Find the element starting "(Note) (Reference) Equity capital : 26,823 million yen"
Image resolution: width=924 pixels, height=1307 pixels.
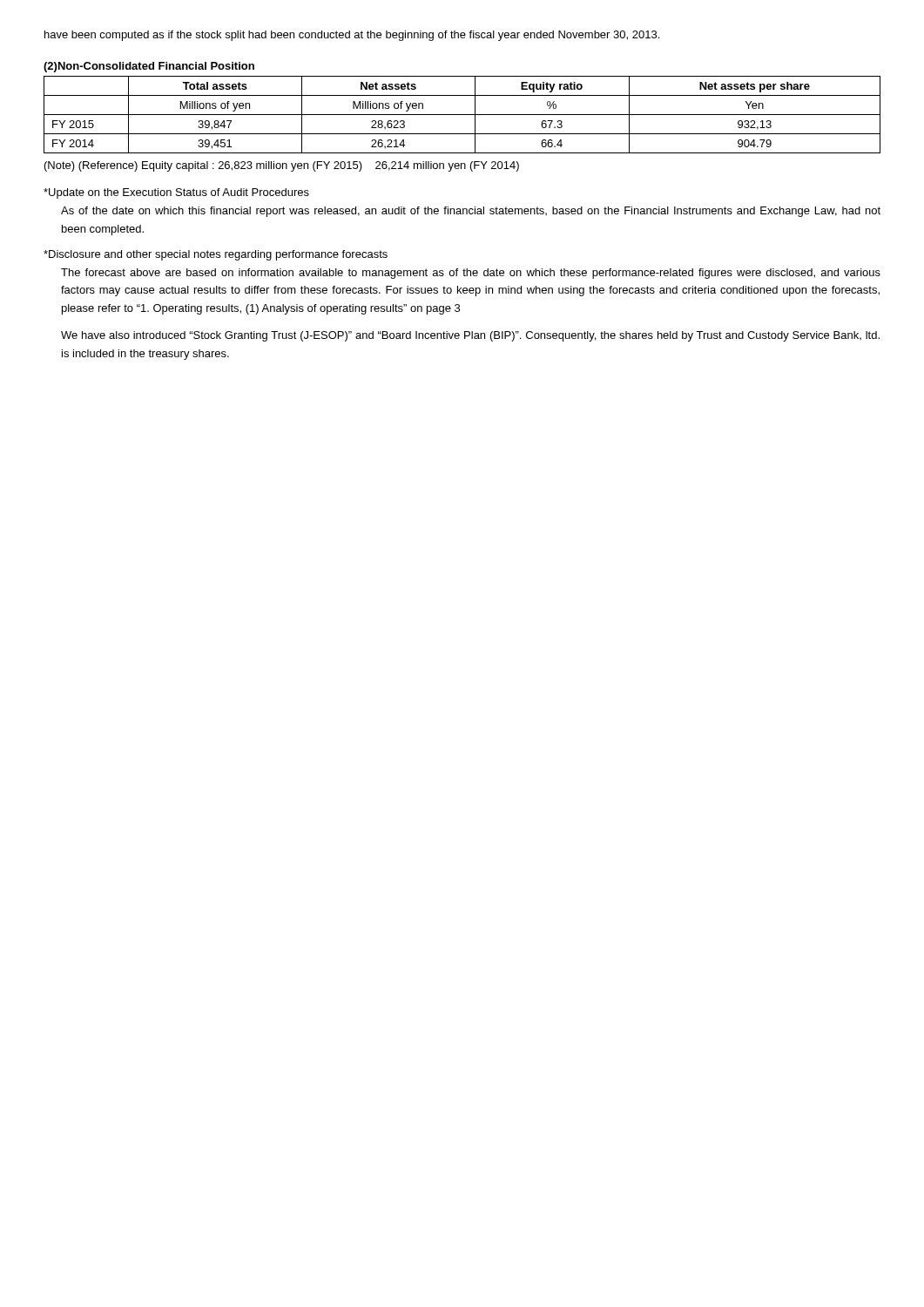pyautogui.click(x=281, y=165)
